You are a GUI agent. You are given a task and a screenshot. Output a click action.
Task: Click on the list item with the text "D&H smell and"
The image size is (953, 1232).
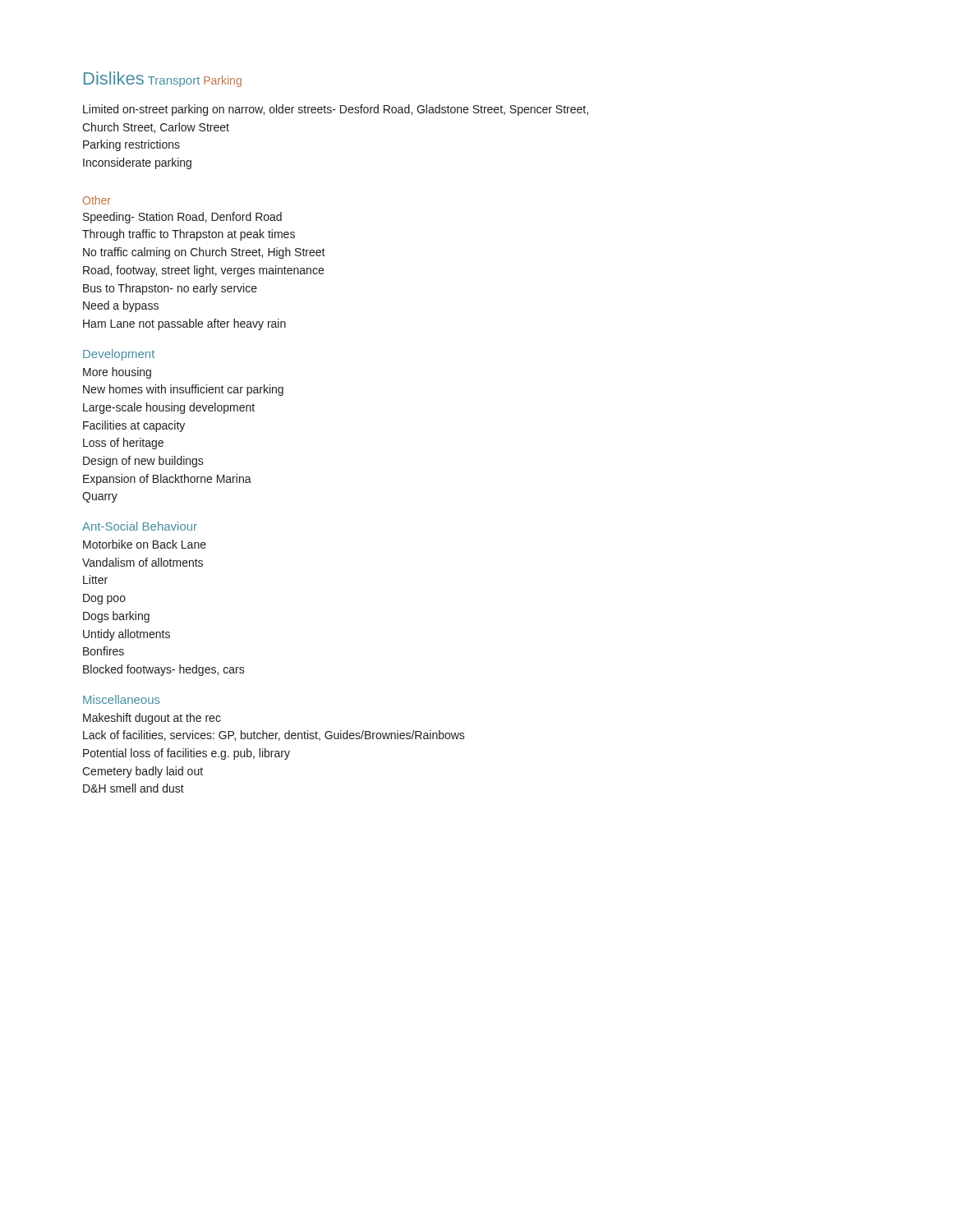134,788
